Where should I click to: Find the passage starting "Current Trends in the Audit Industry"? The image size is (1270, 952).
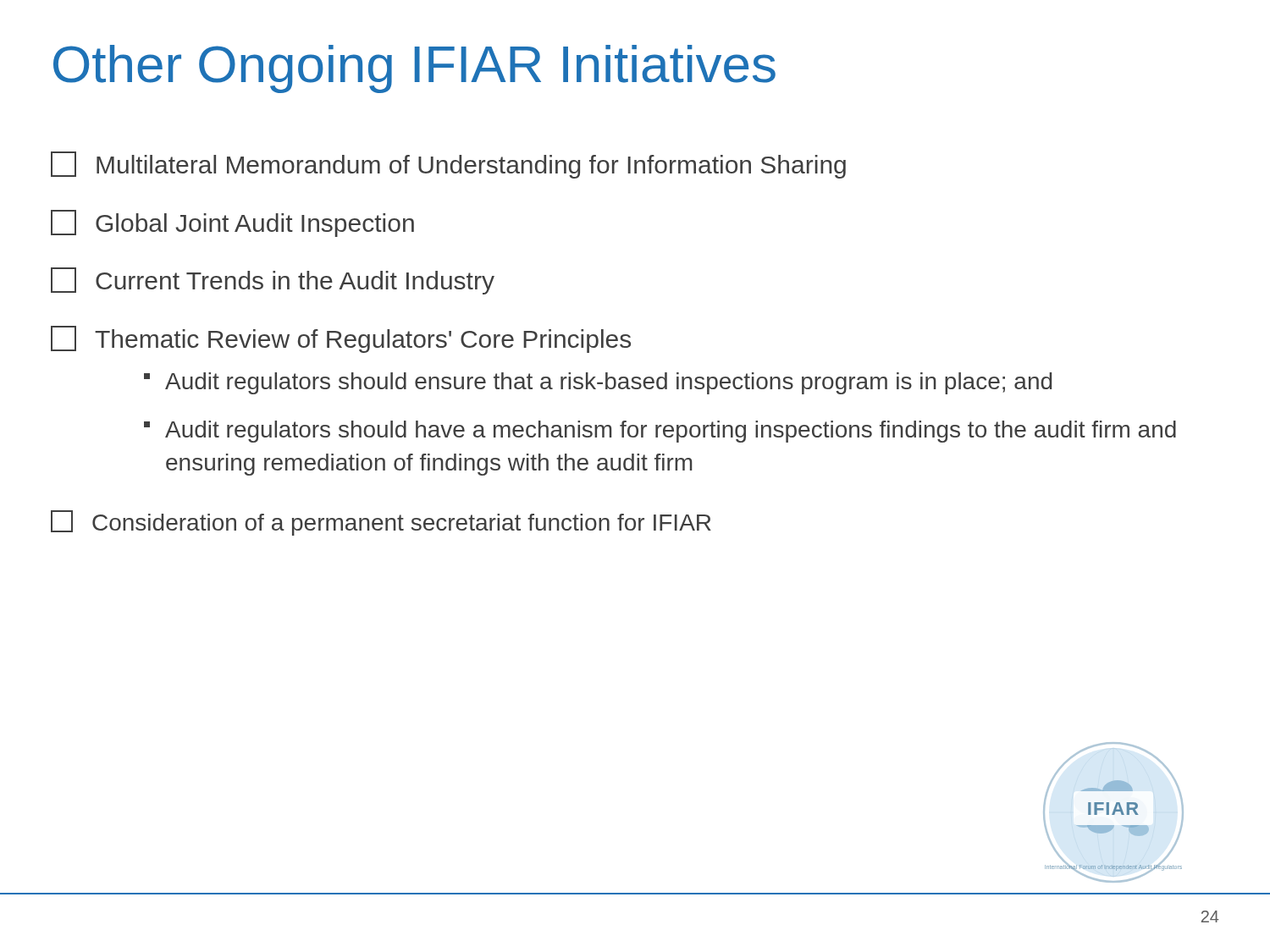coord(273,281)
